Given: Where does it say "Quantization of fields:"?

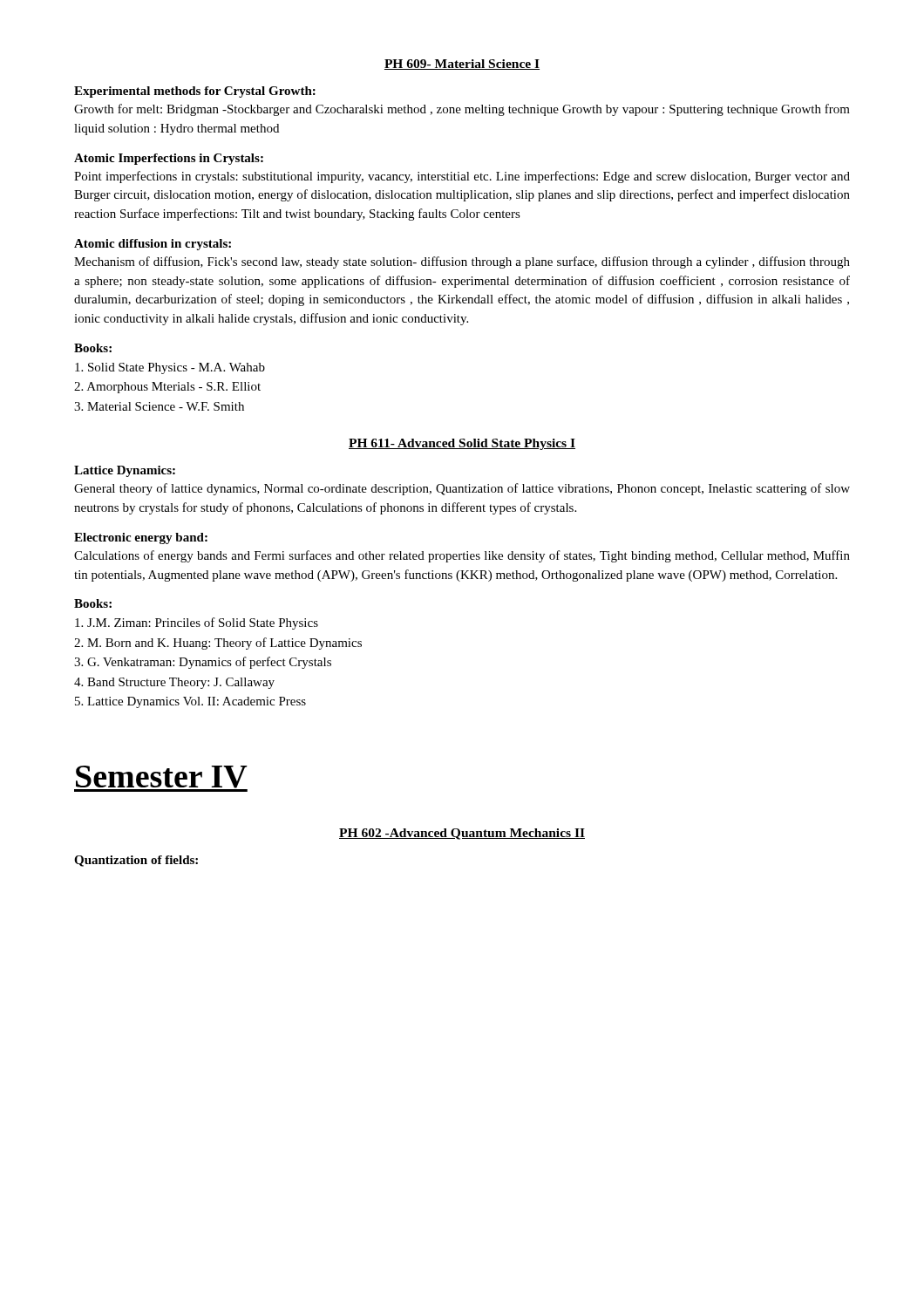Looking at the screenshot, I should click(x=137, y=860).
